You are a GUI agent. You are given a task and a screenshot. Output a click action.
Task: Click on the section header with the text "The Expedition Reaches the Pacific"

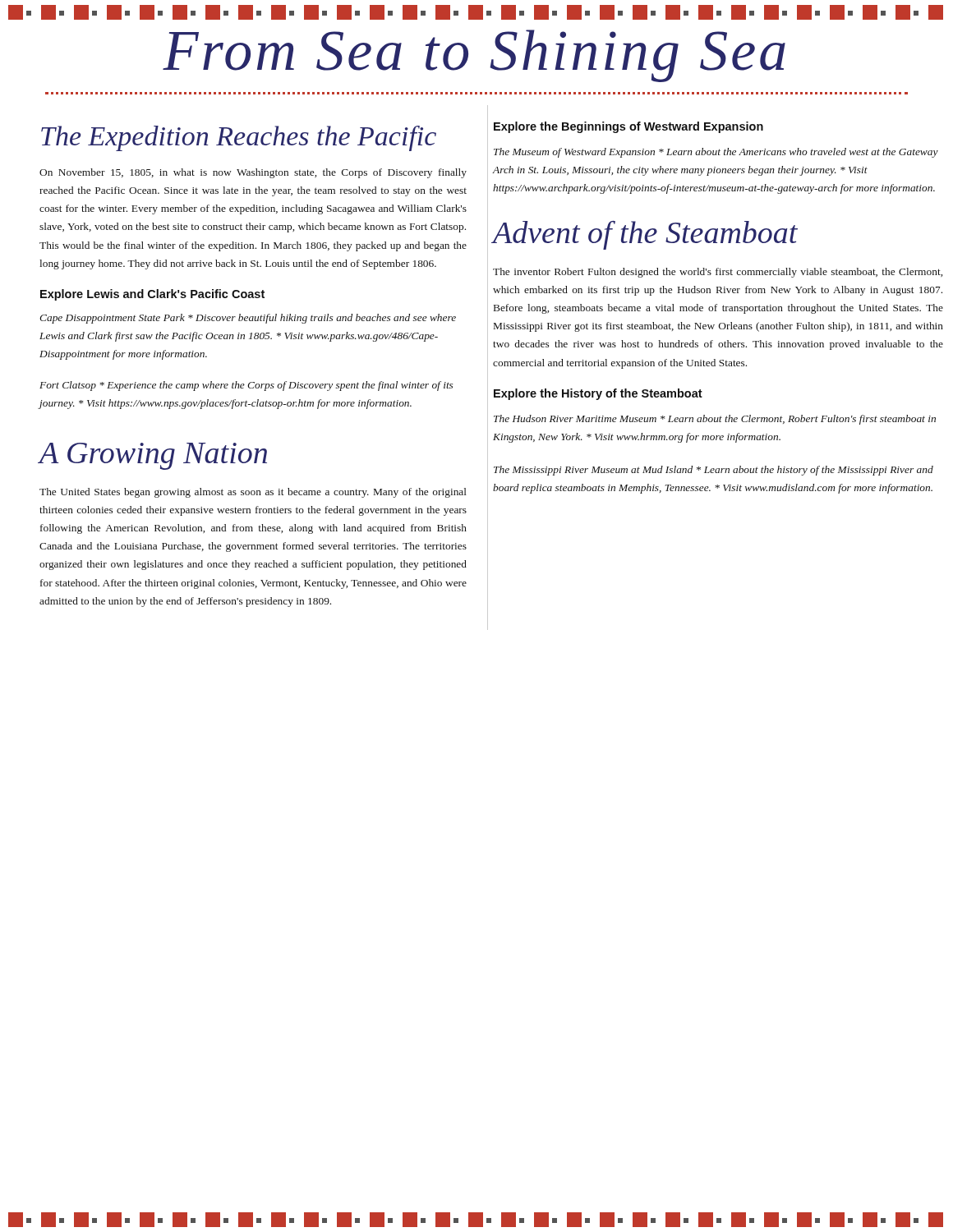pyautogui.click(x=238, y=136)
